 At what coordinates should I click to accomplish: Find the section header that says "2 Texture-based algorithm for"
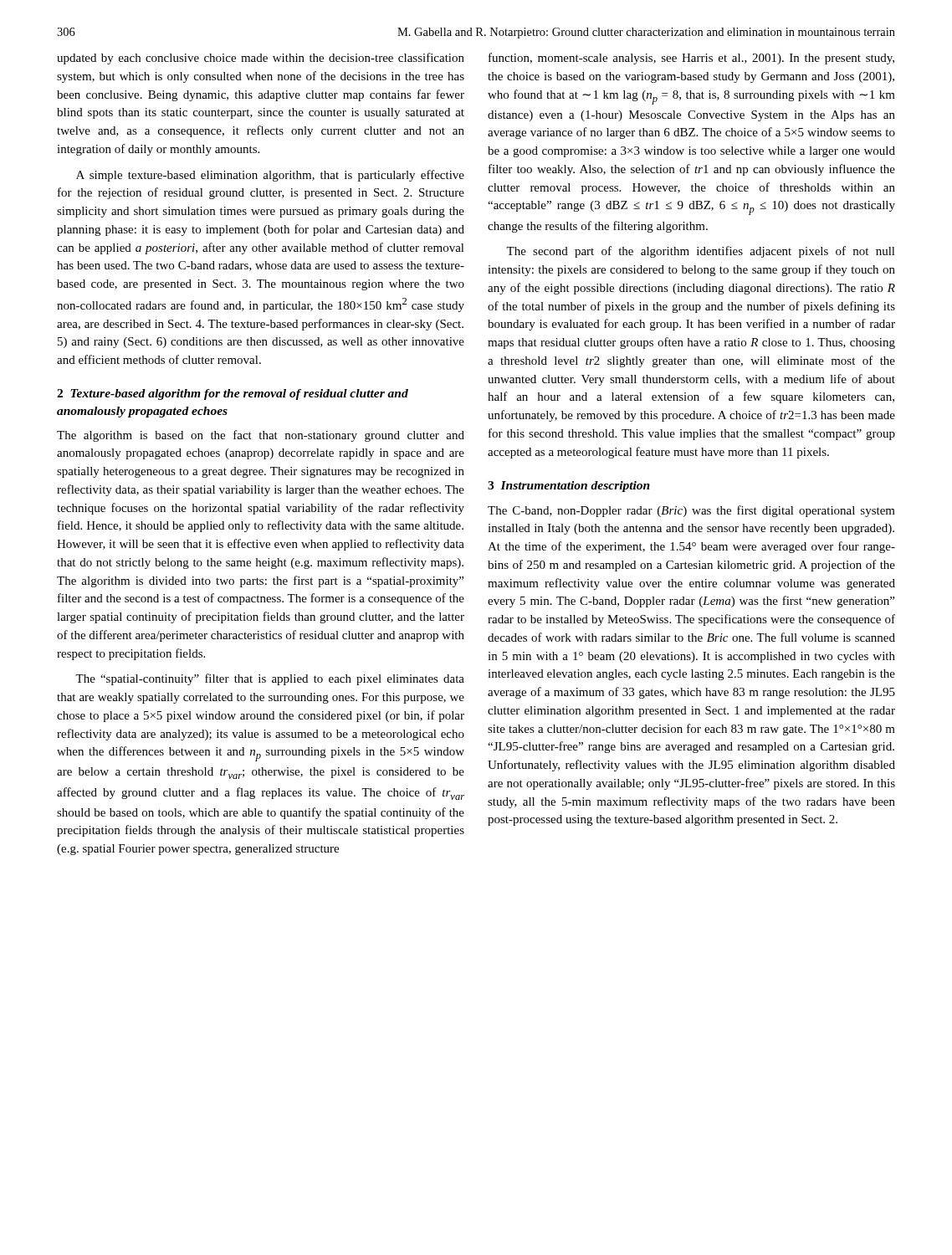click(x=261, y=402)
